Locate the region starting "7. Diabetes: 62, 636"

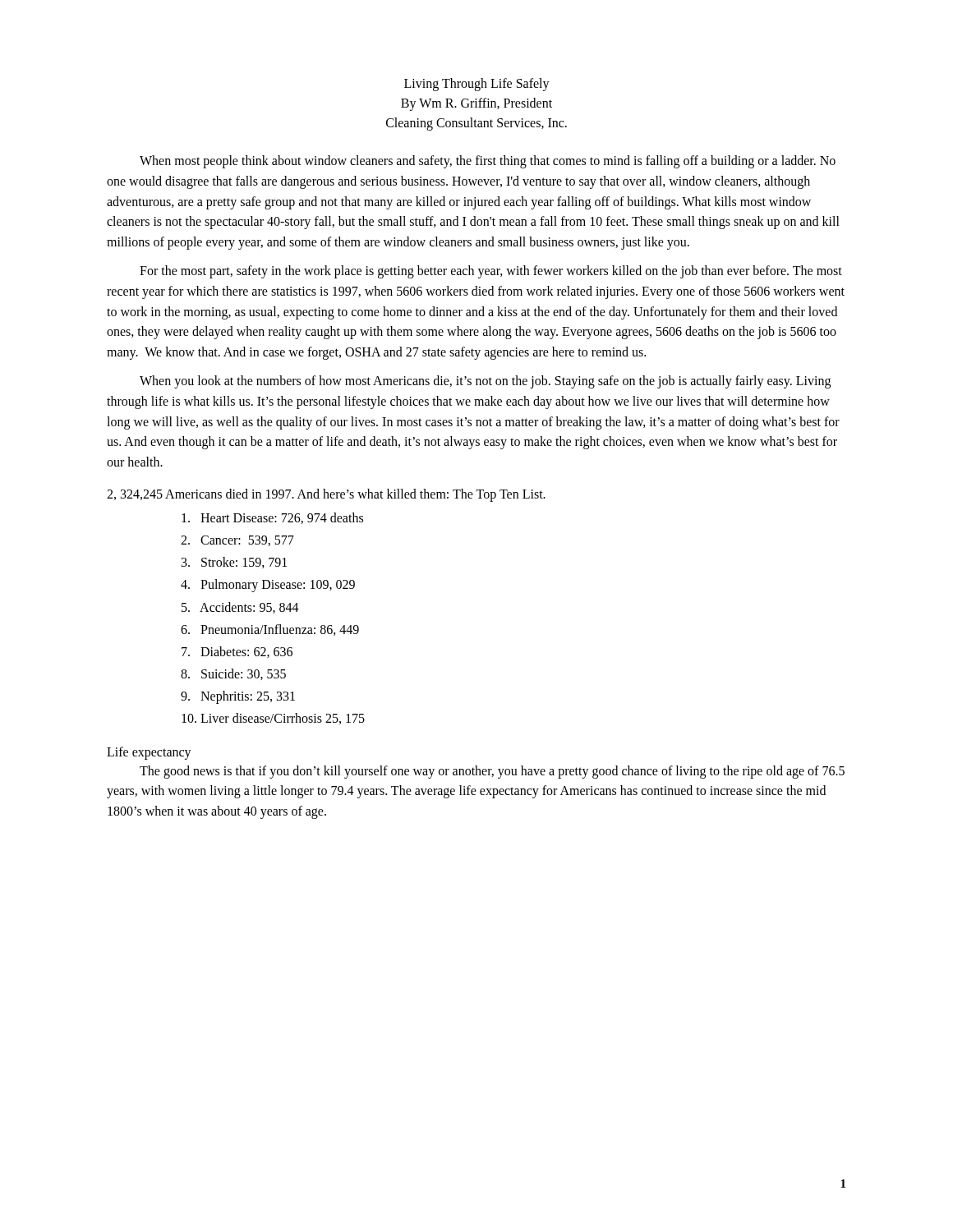pos(237,652)
